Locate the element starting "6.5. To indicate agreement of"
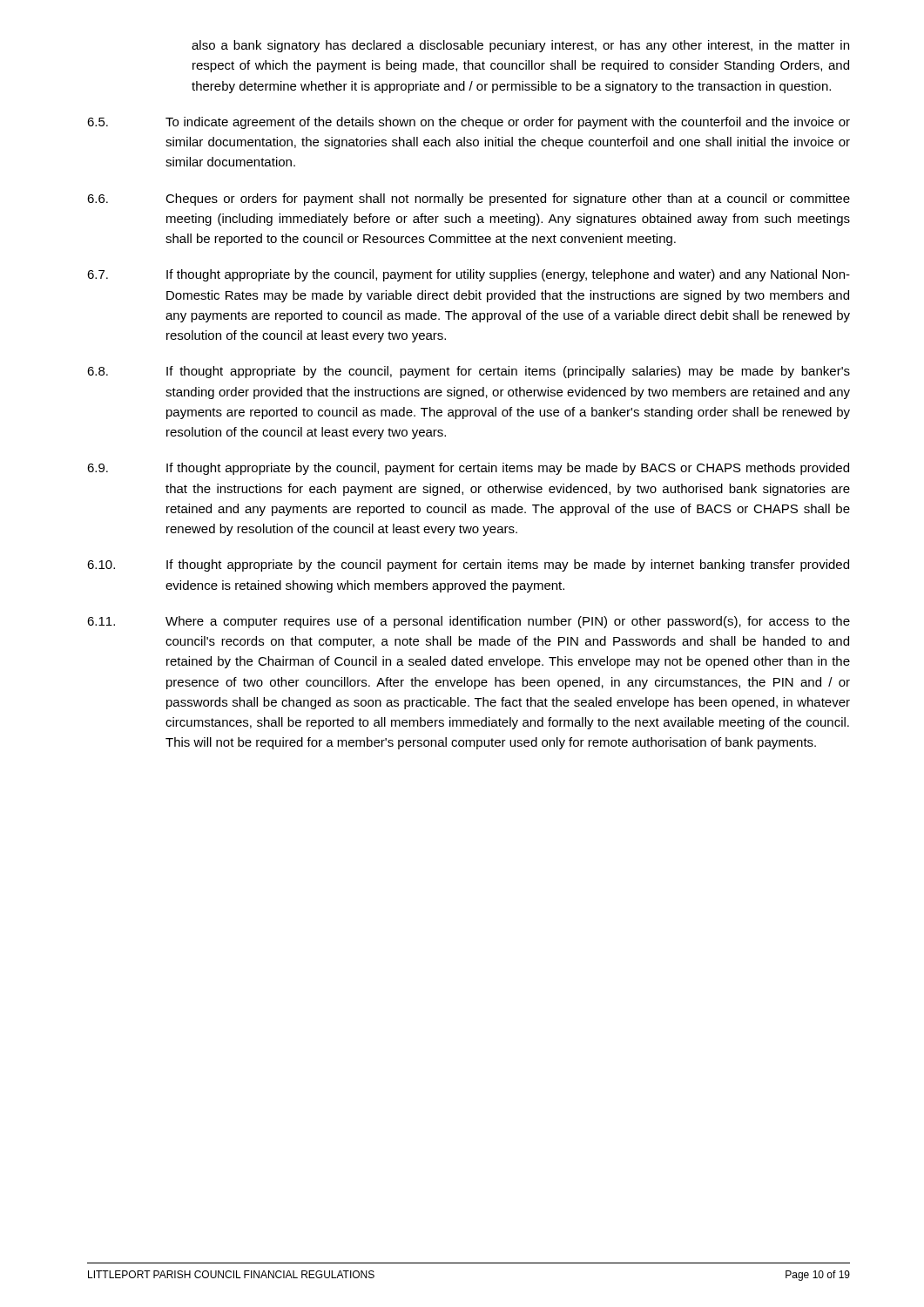 [469, 142]
